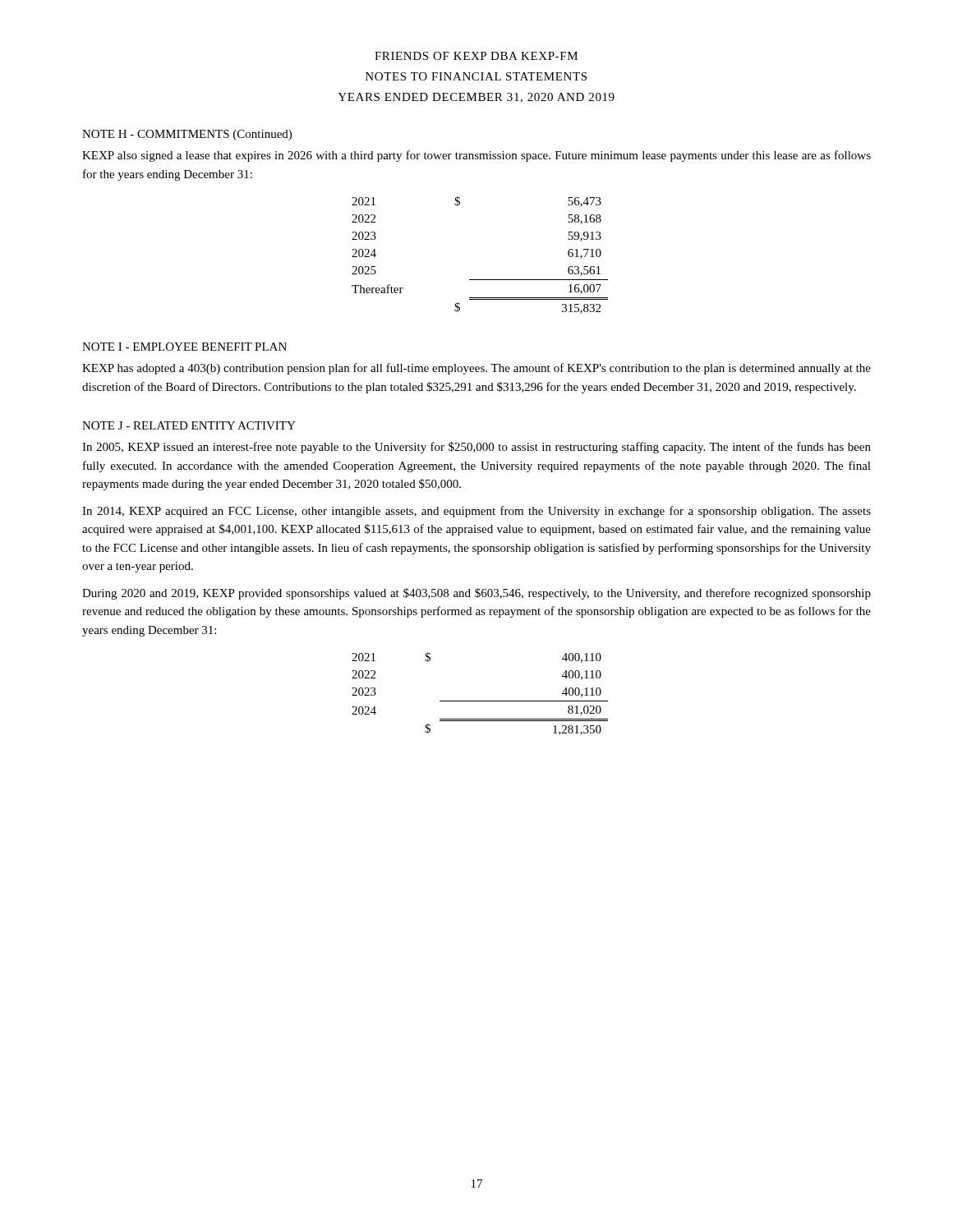Point to the text starting "KEXP has adopted a 403(b) contribution pension"
953x1232 pixels.
click(476, 377)
